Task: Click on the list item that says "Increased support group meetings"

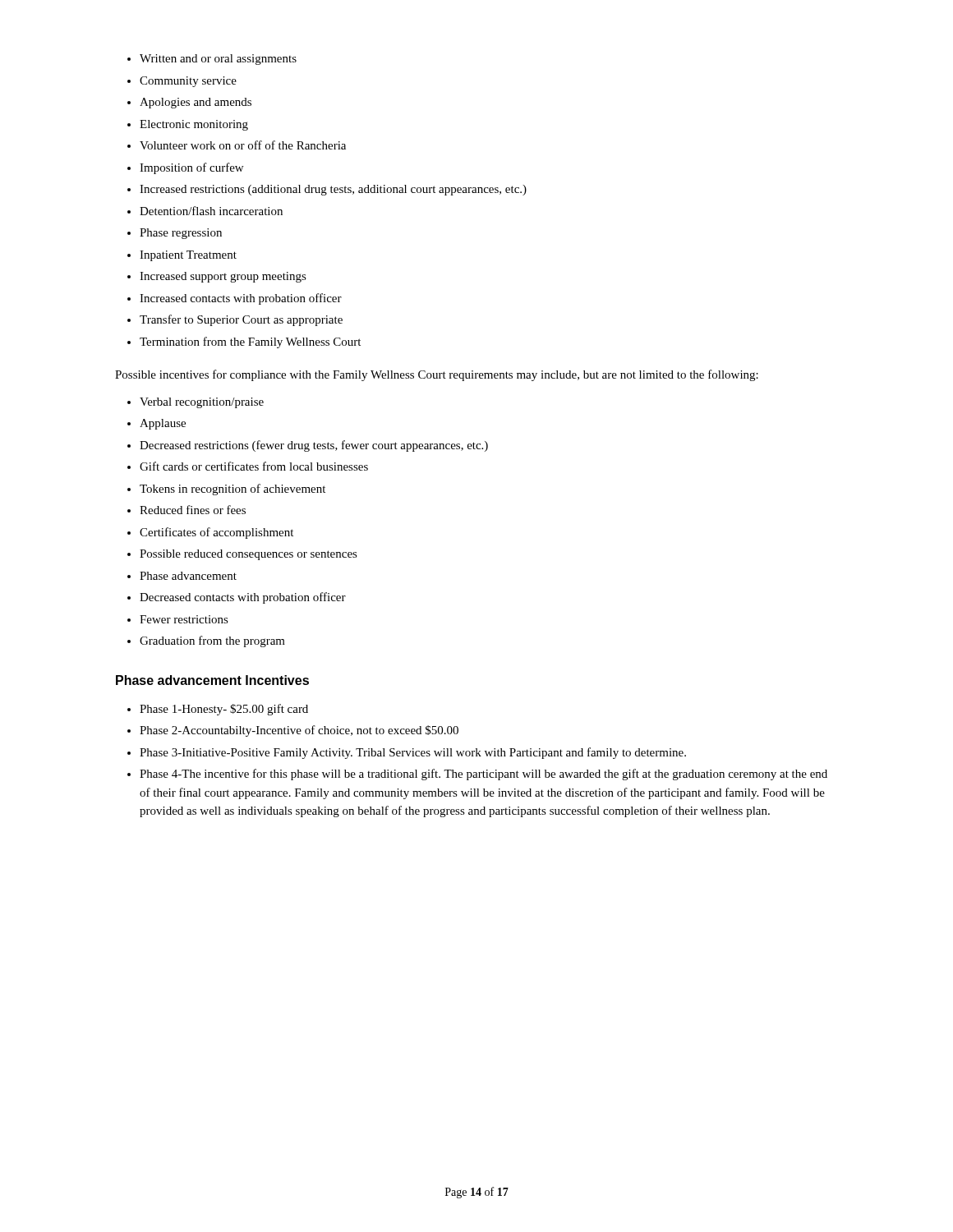Action: (x=217, y=277)
